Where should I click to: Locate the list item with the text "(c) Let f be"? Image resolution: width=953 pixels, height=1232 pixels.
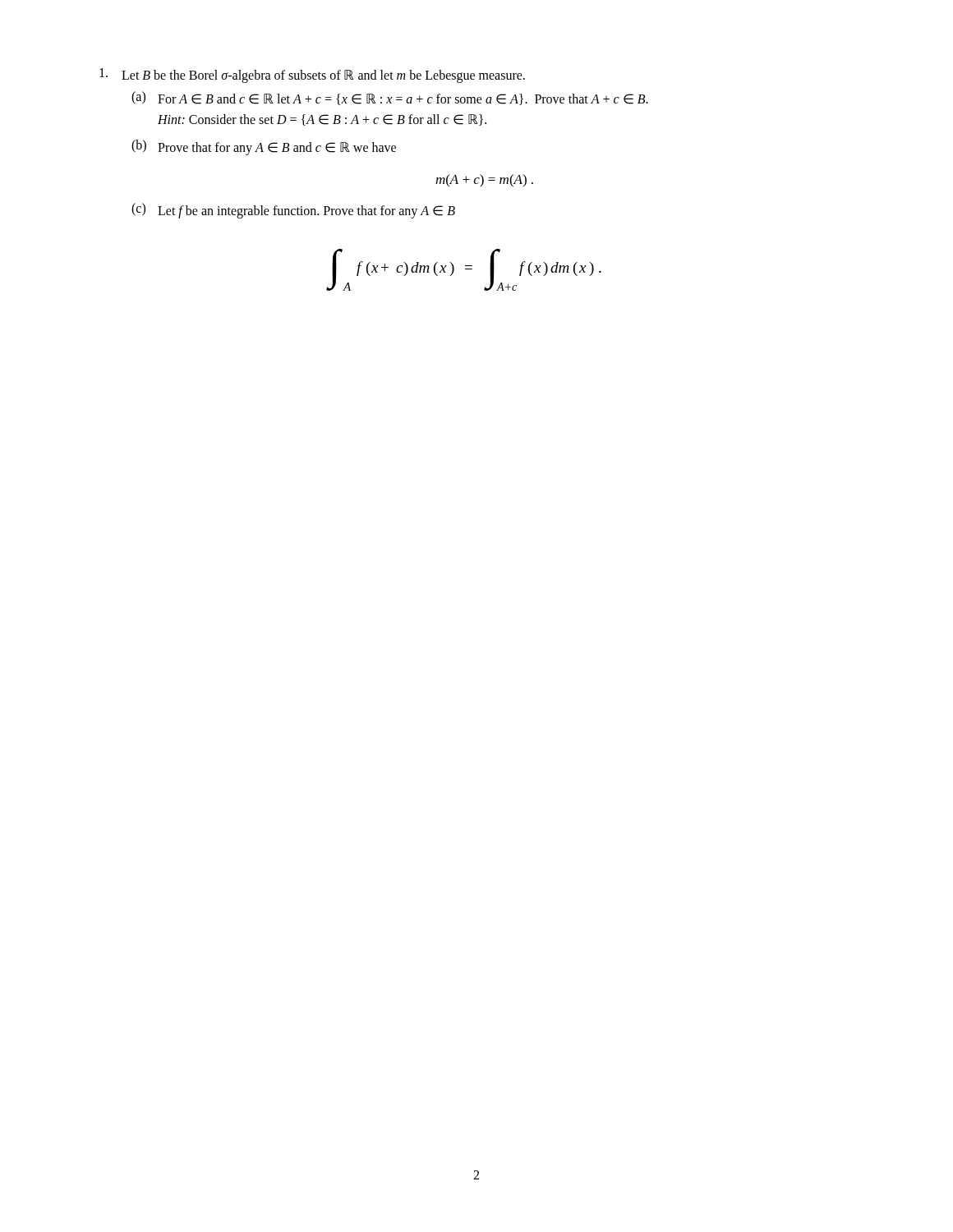pos(293,211)
